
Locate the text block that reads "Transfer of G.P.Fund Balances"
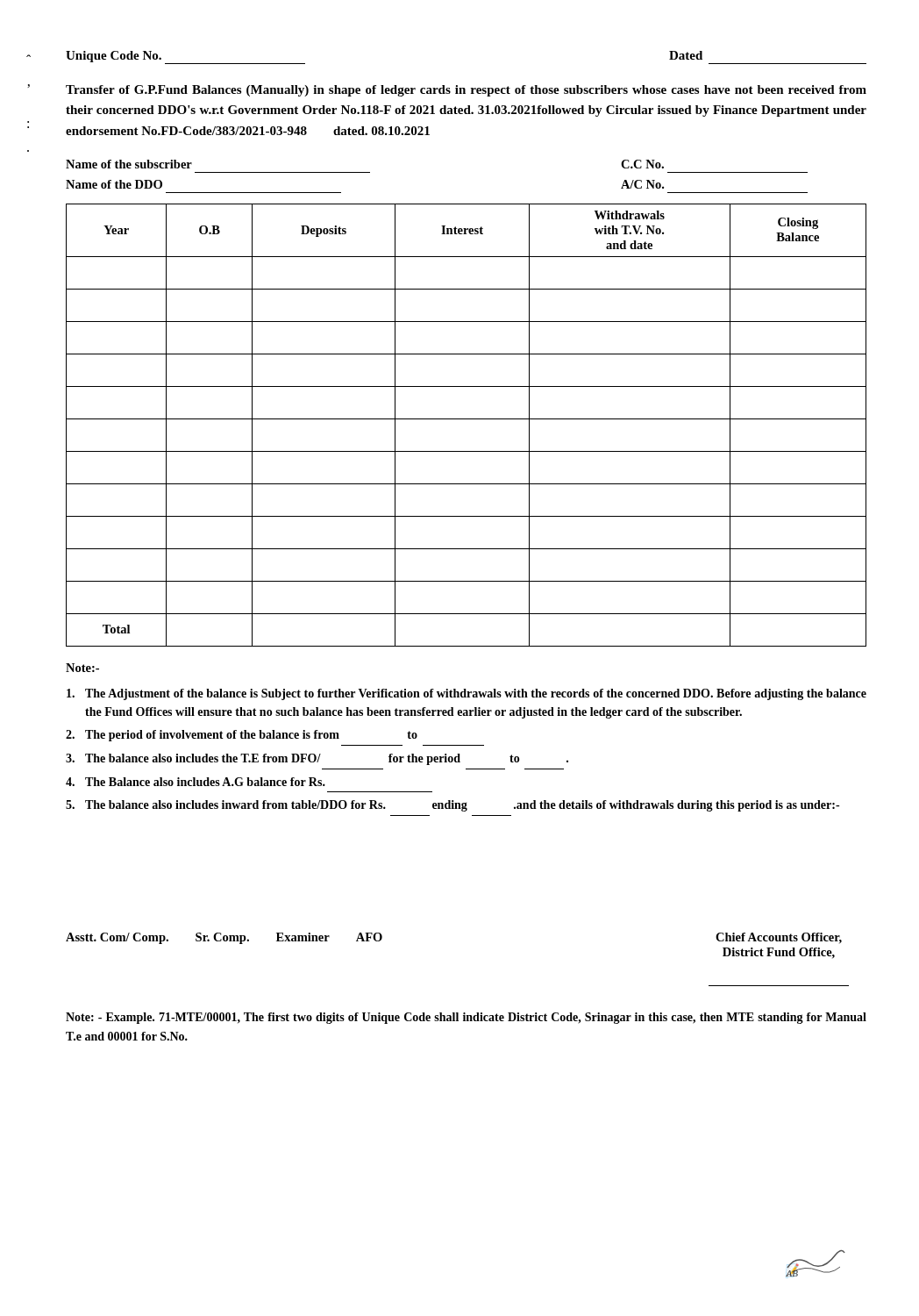click(x=466, y=110)
